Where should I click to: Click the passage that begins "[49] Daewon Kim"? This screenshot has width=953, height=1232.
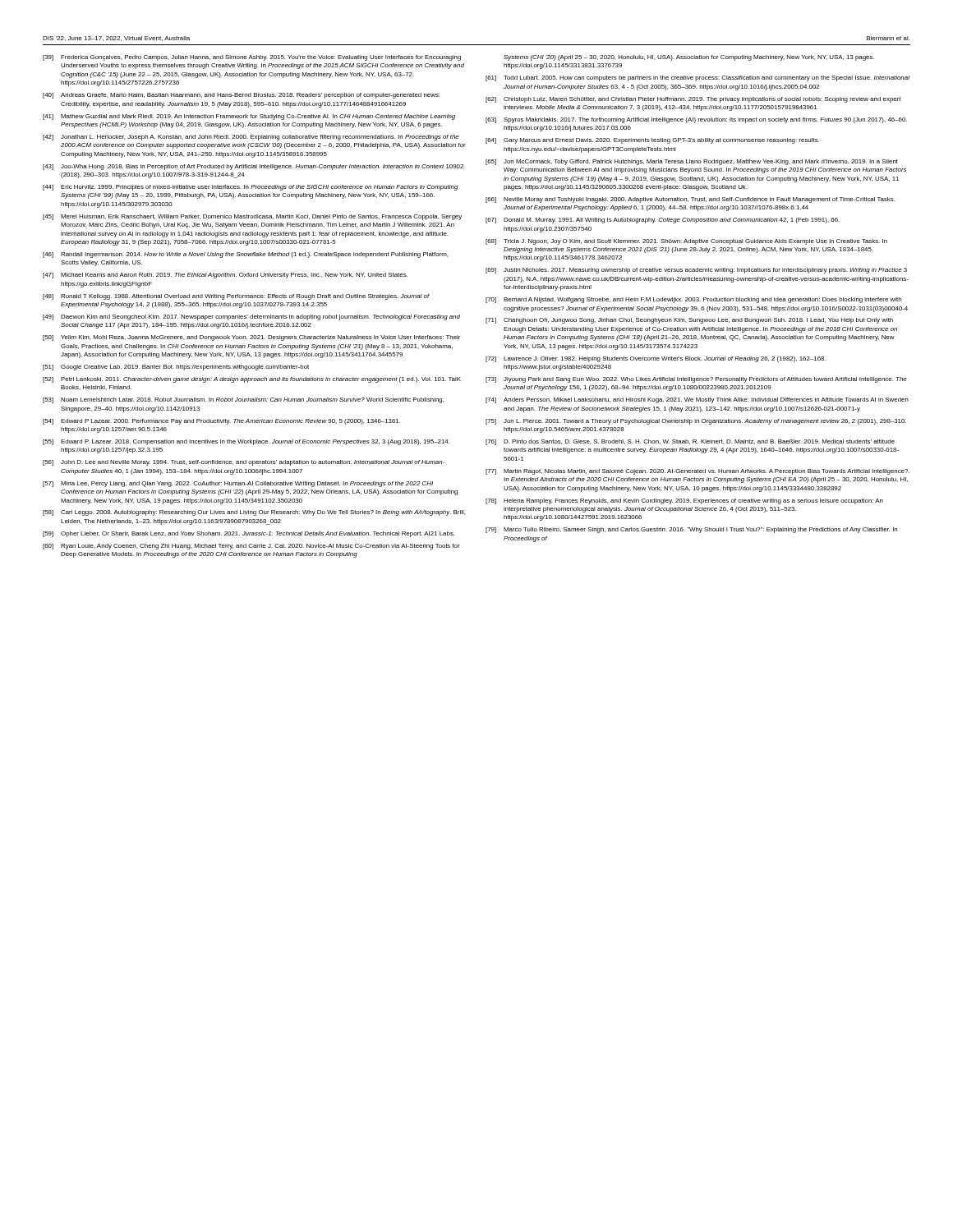[x=255, y=321]
